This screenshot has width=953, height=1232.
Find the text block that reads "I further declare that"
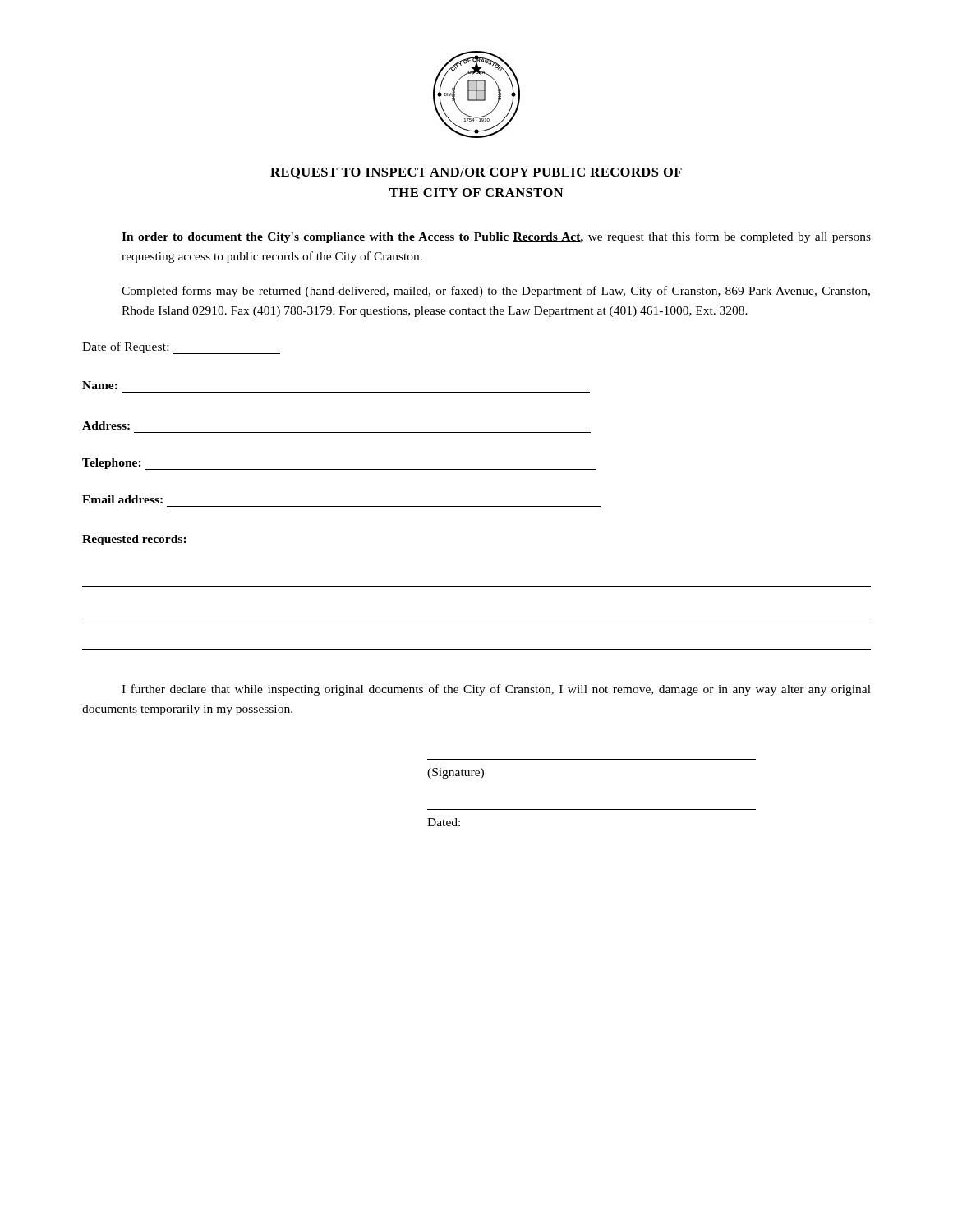click(476, 698)
